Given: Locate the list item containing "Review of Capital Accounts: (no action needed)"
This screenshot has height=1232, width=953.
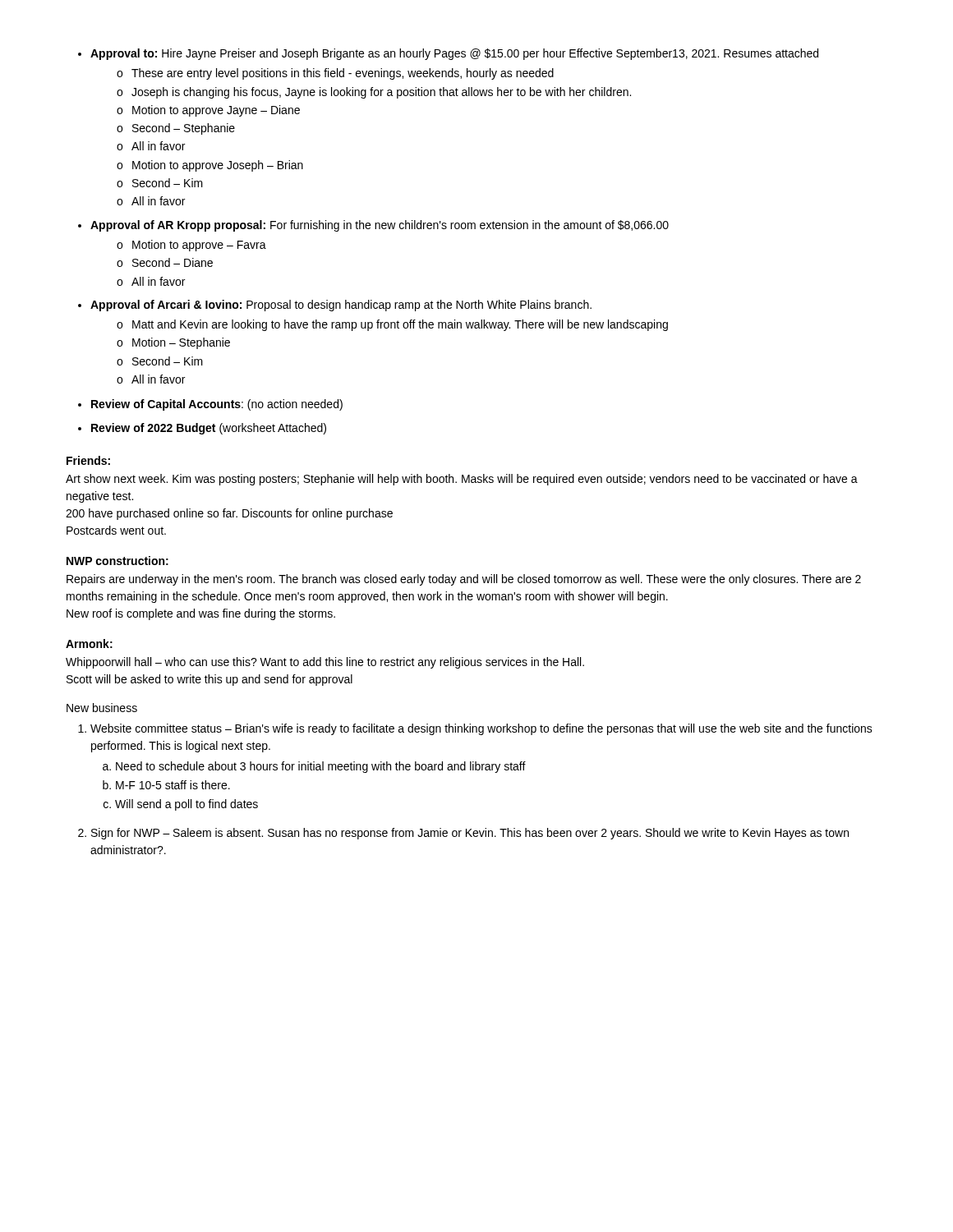Looking at the screenshot, I should coord(217,404).
